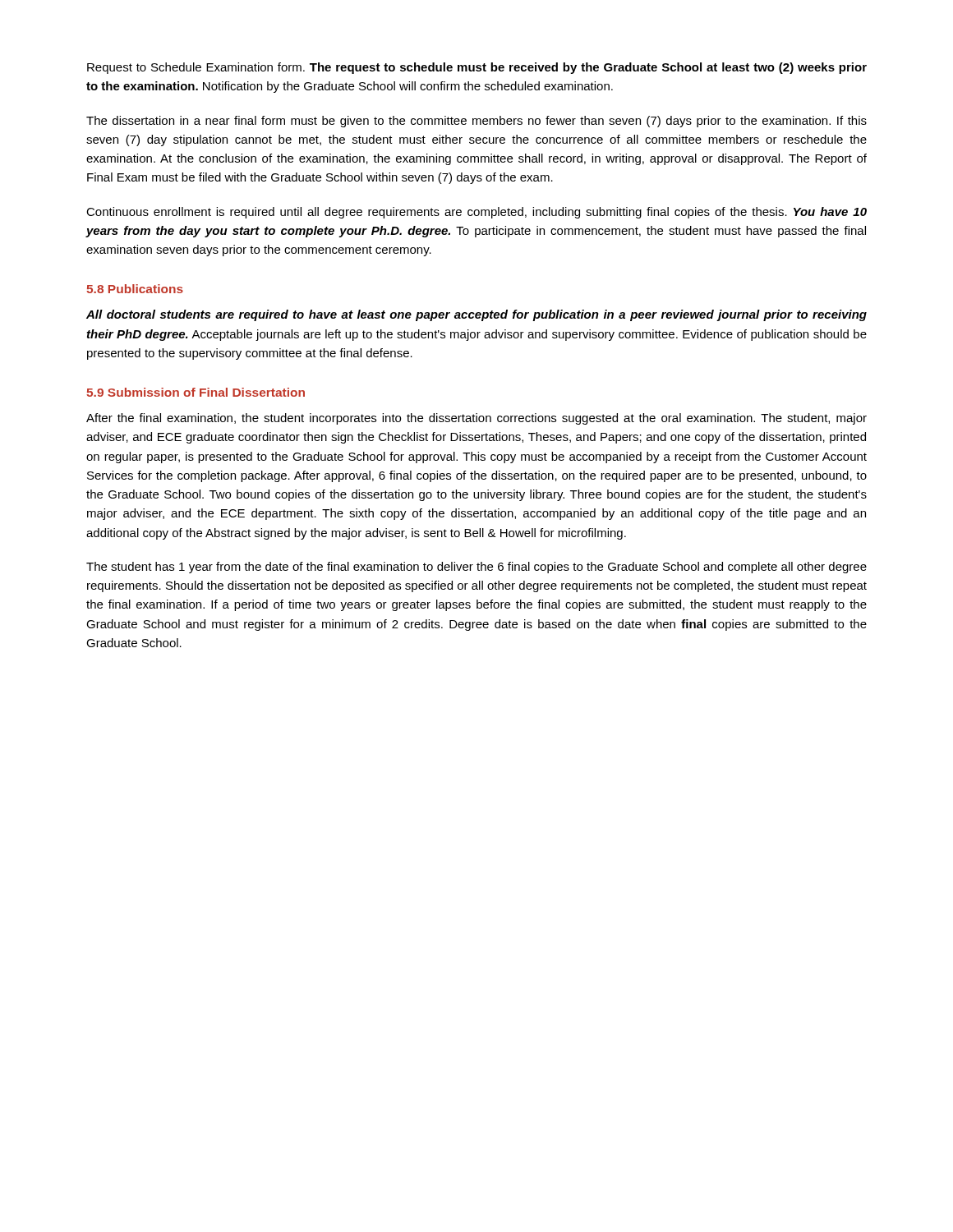Locate the text starting "After the final examination, the student incorporates"
This screenshot has width=953, height=1232.
[x=476, y=475]
